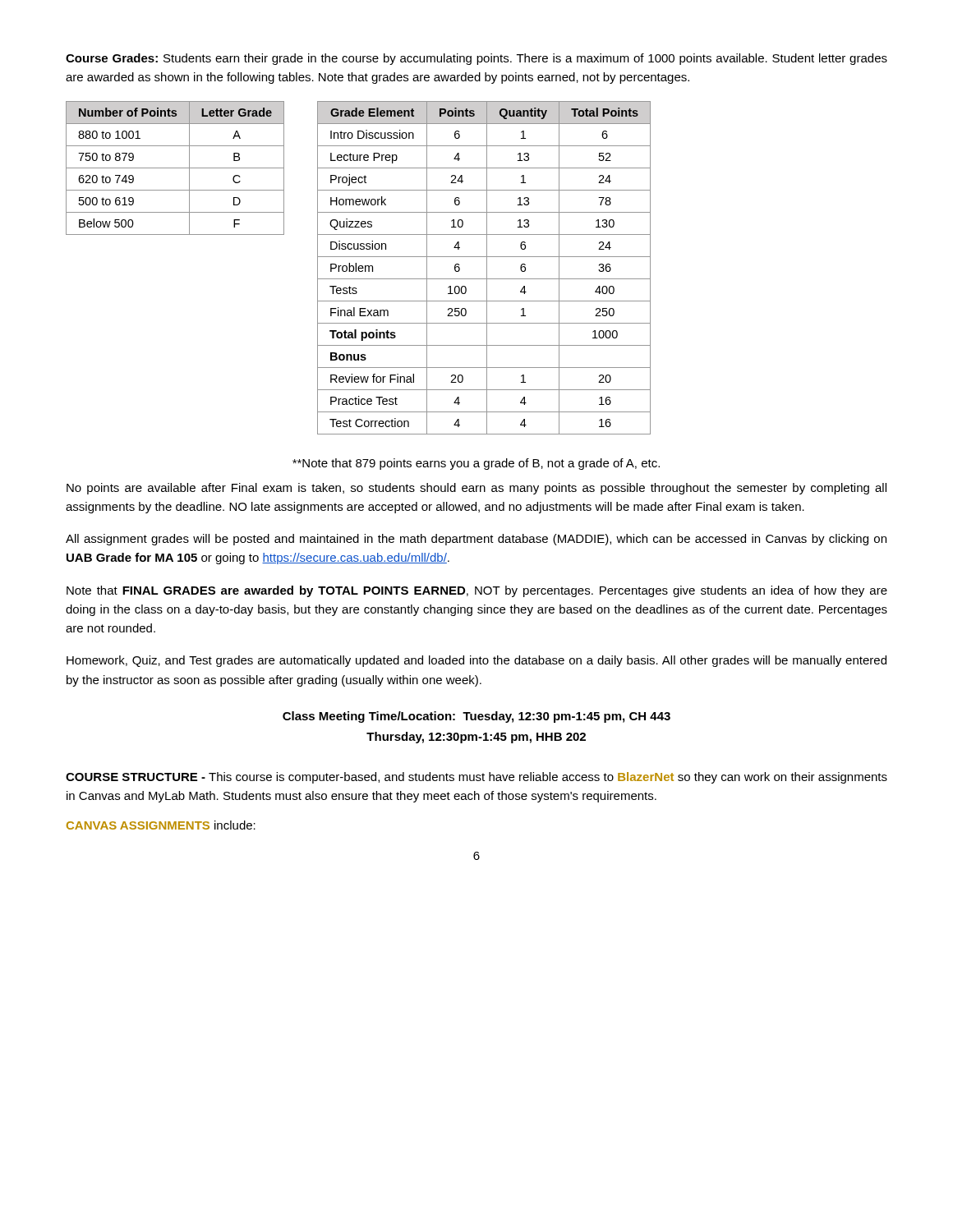This screenshot has width=953, height=1232.
Task: Select the text starting "Course Grades: Students earn their grade"
Action: (x=476, y=67)
